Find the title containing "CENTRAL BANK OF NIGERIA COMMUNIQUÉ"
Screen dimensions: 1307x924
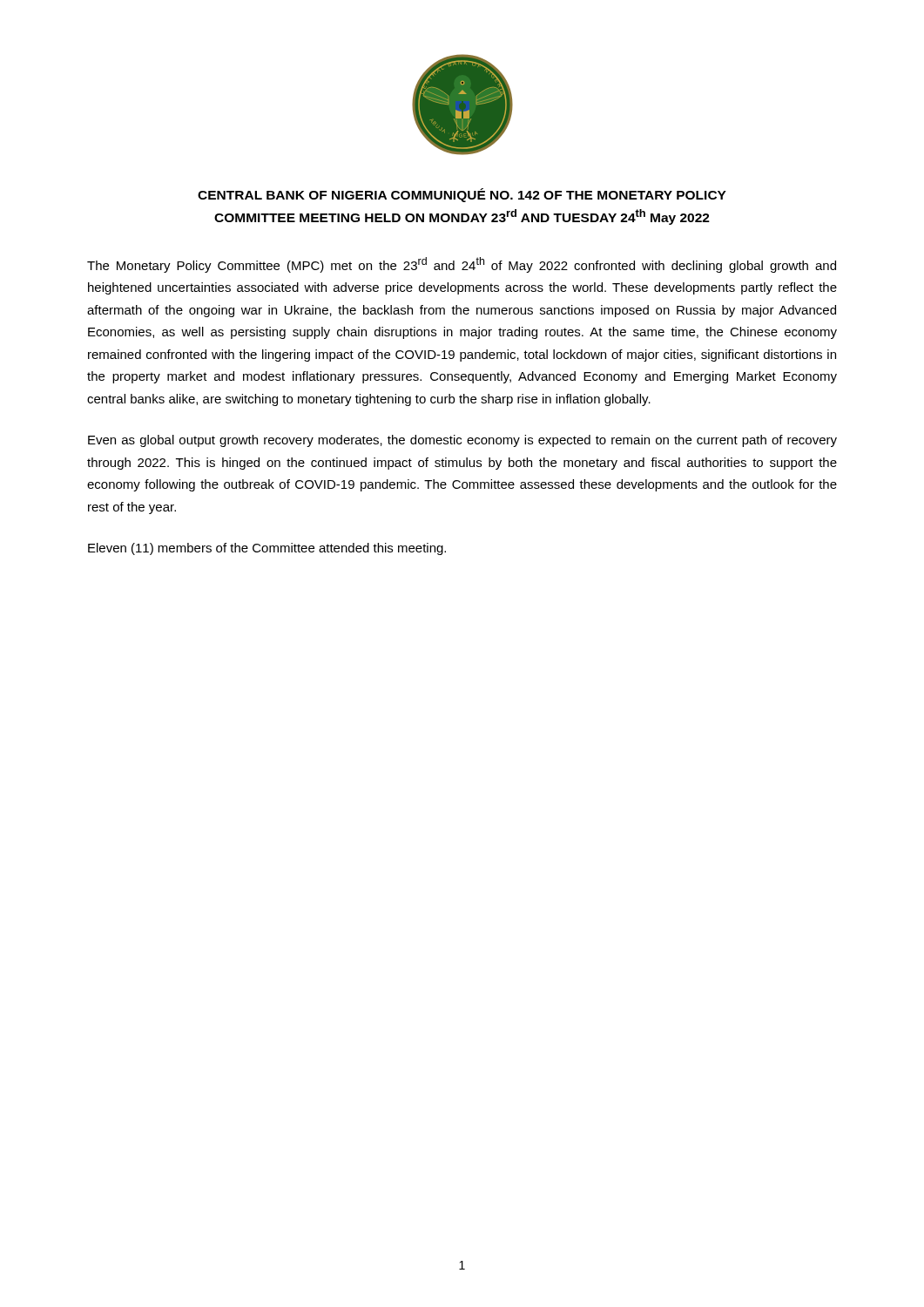tap(462, 206)
